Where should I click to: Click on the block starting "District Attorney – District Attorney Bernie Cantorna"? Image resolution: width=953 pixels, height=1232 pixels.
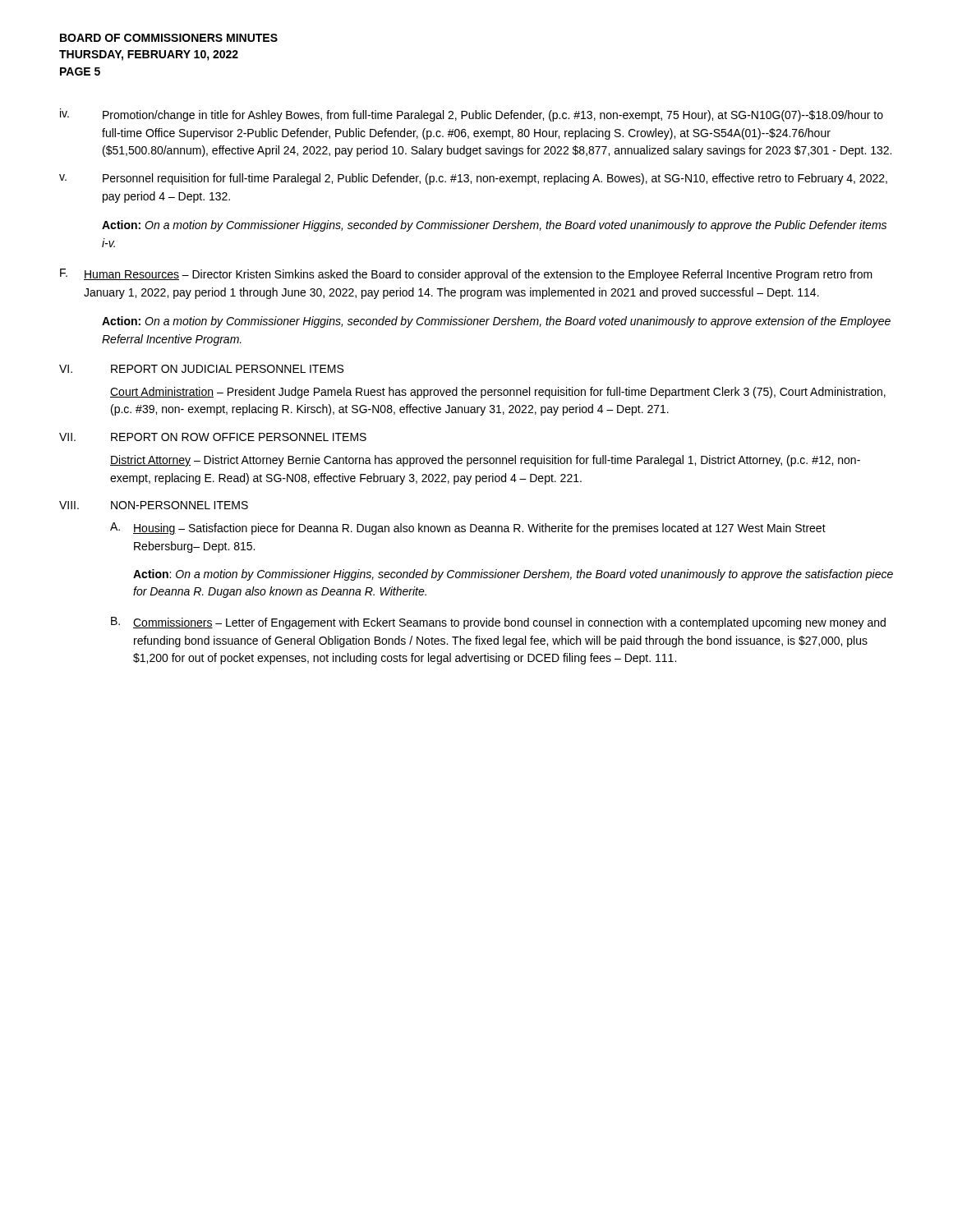tap(485, 469)
